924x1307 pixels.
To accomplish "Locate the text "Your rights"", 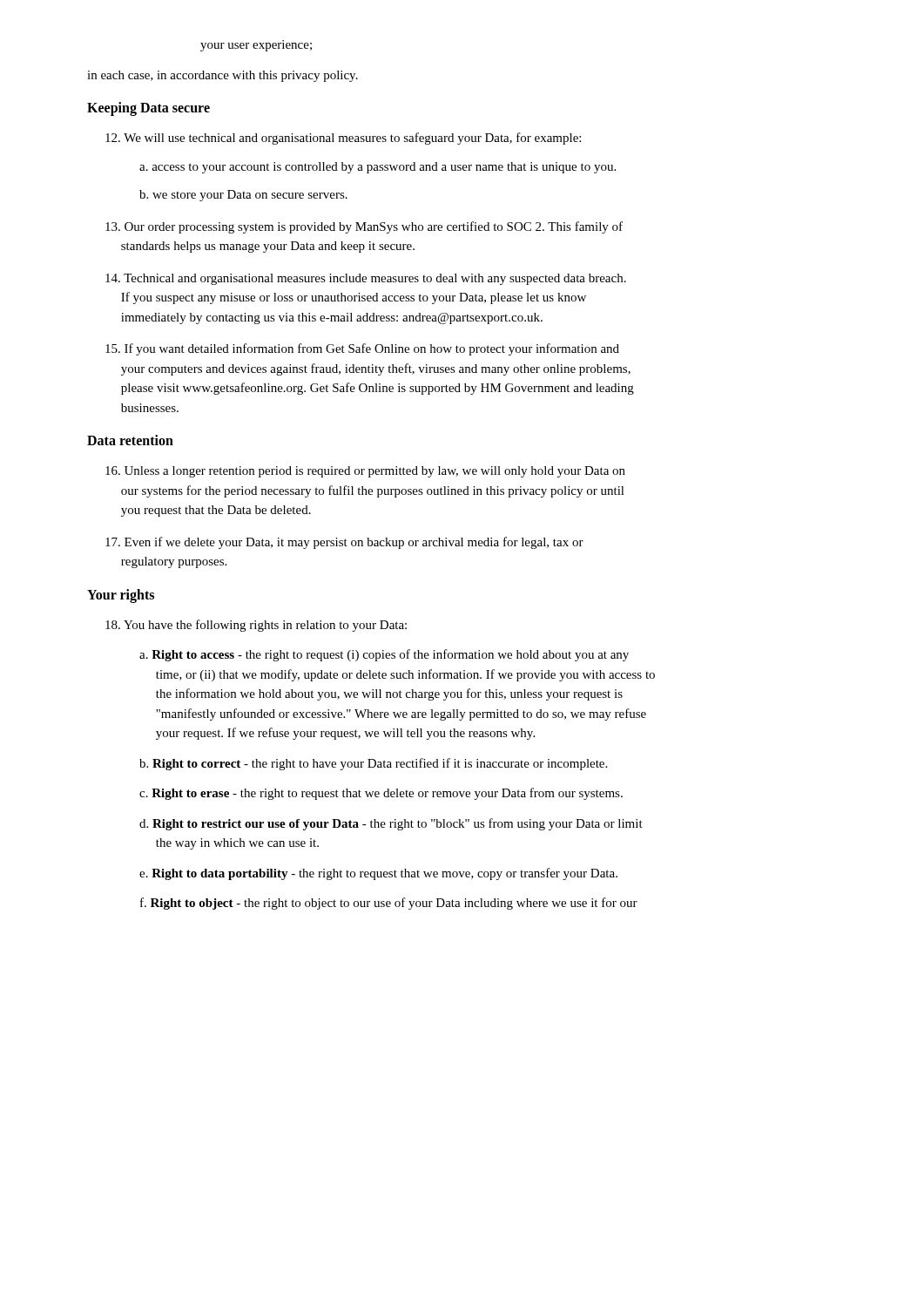I will pyautogui.click(x=121, y=594).
